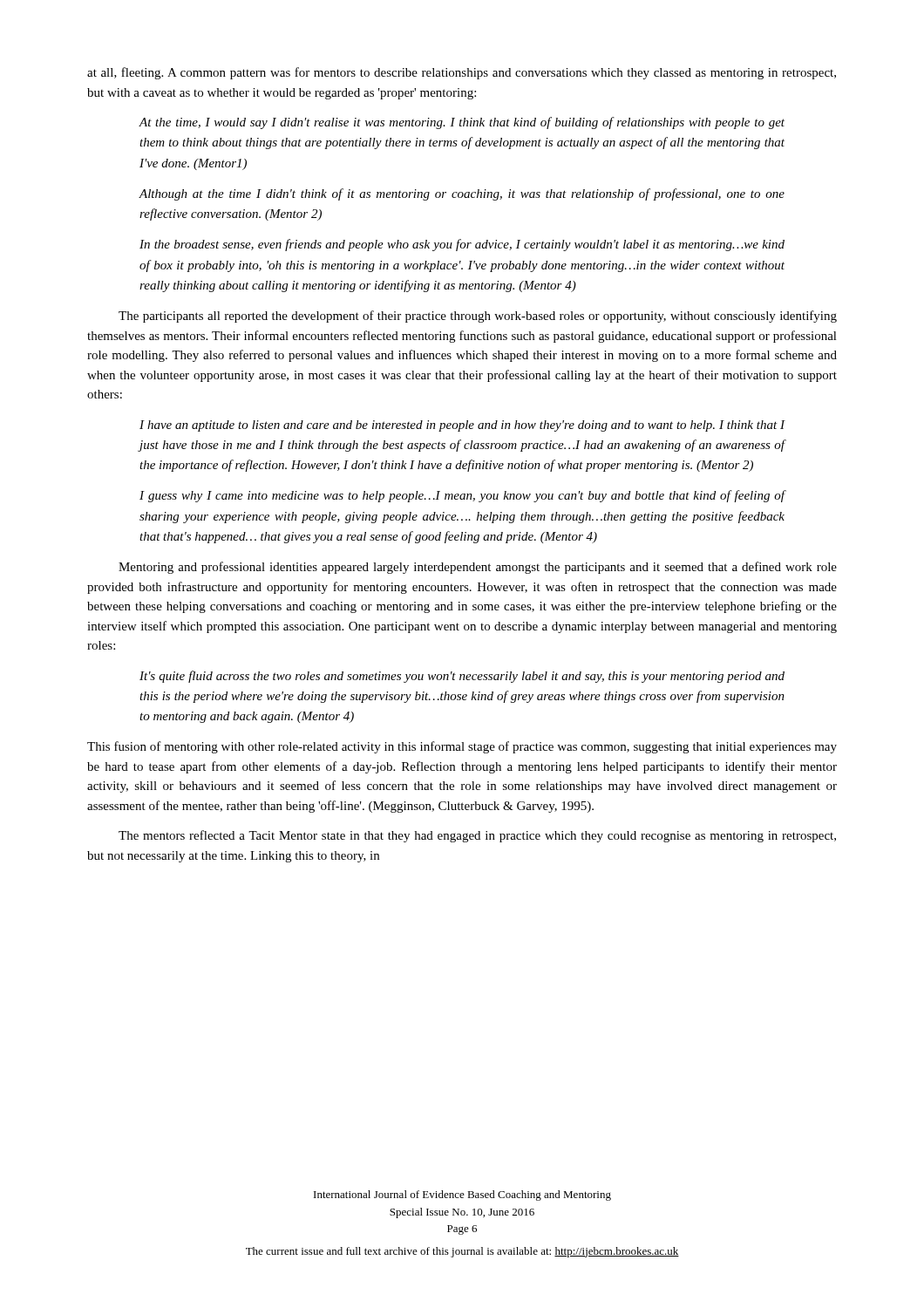Viewport: 924px width, 1308px height.
Task: Point to the text starting "It's quite fluid across"
Action: pos(462,696)
